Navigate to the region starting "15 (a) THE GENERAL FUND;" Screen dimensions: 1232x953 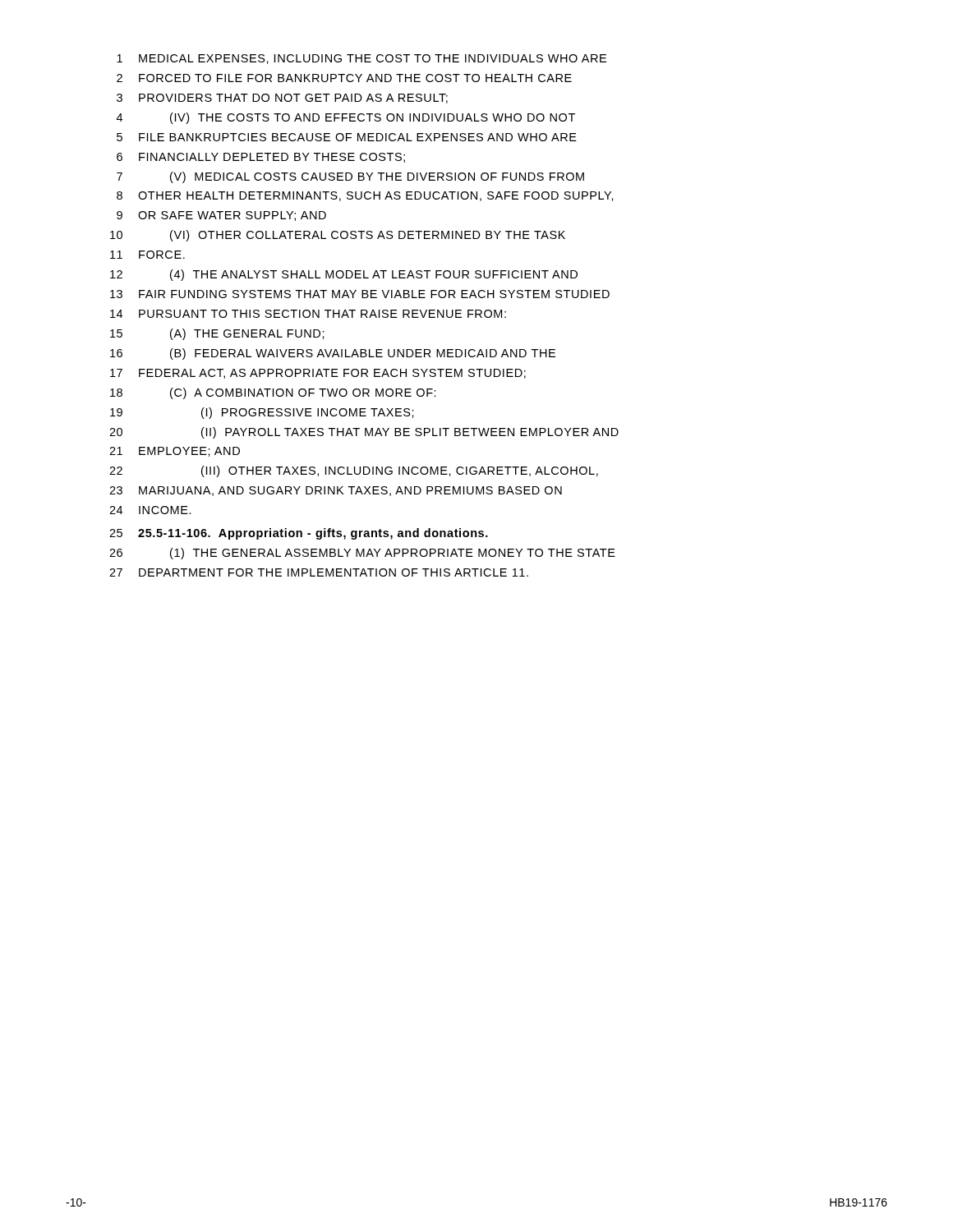pos(217,334)
